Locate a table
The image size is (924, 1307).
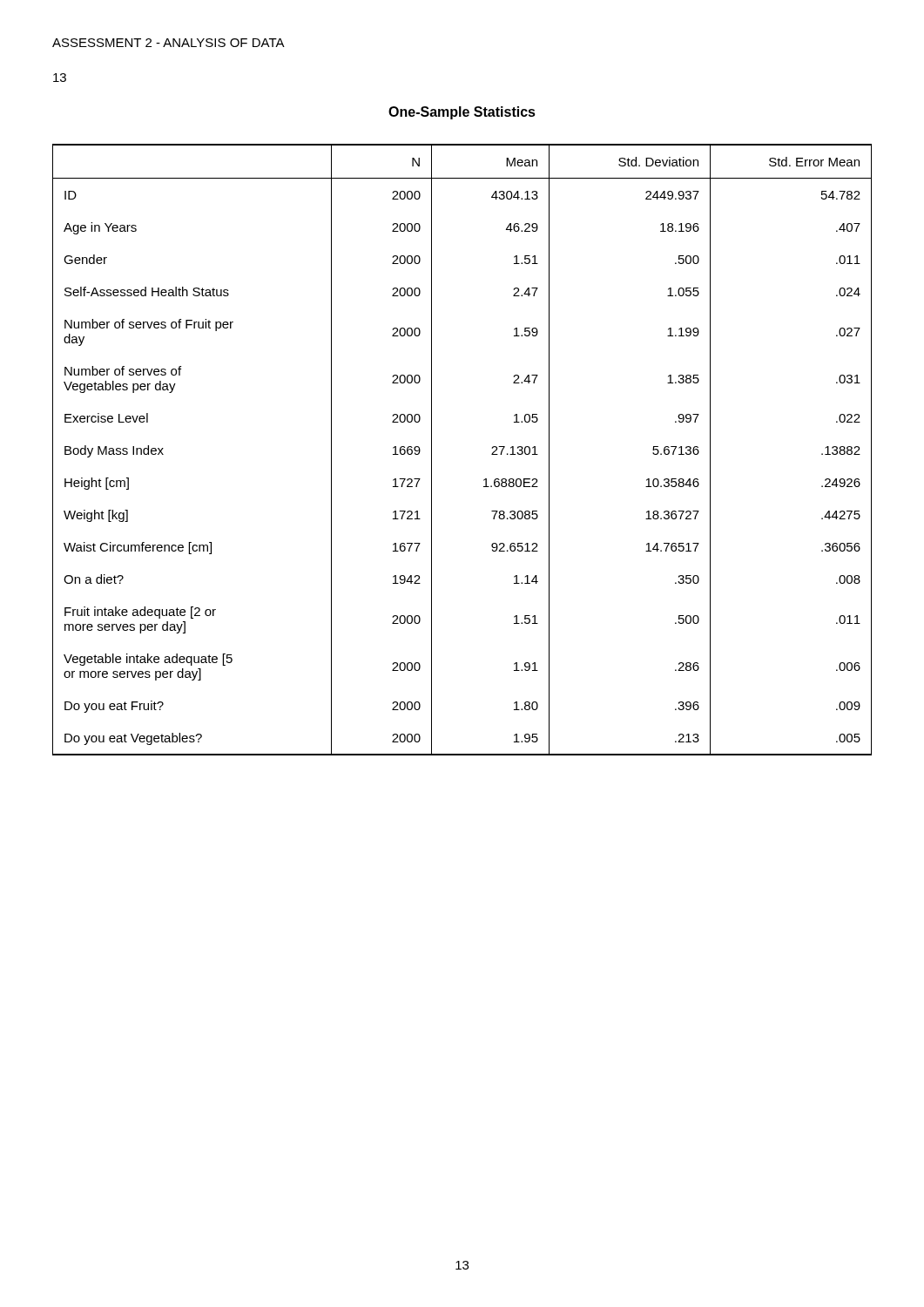462,450
